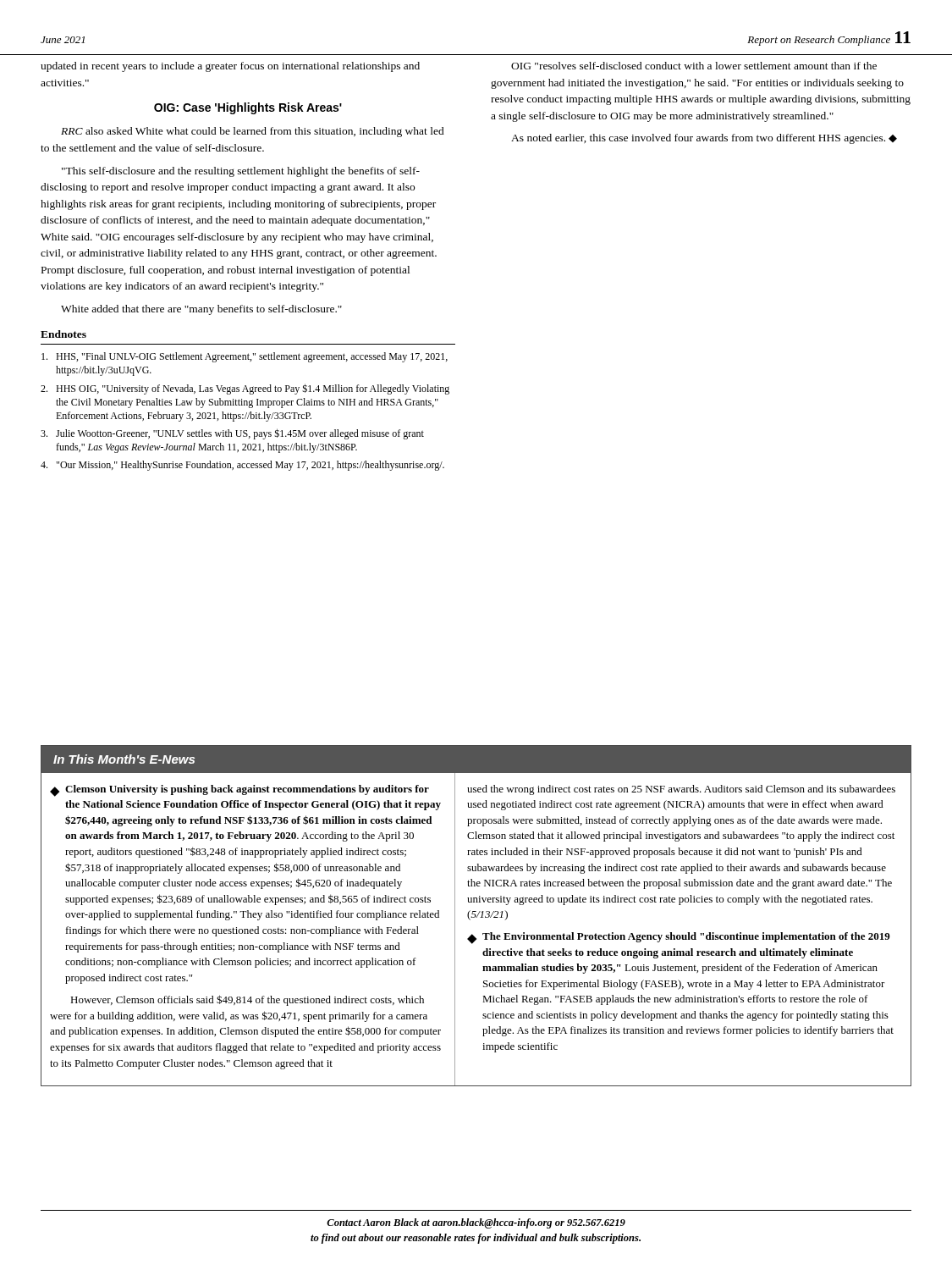Screen dimensions: 1270x952
Task: Click on the text starting "updated in recent years to include a"
Action: click(248, 74)
